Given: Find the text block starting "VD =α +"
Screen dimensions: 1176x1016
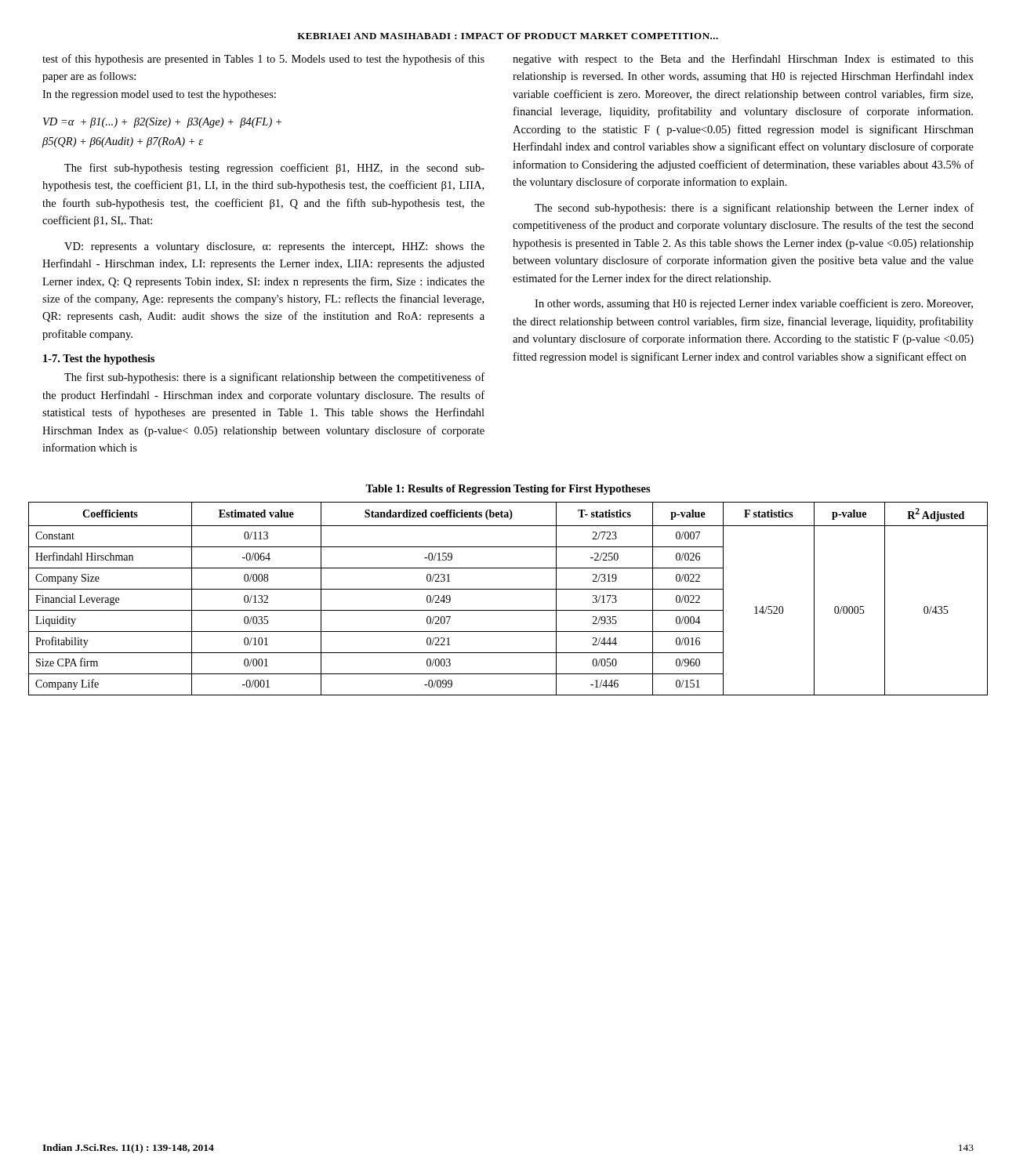Looking at the screenshot, I should coord(163,132).
